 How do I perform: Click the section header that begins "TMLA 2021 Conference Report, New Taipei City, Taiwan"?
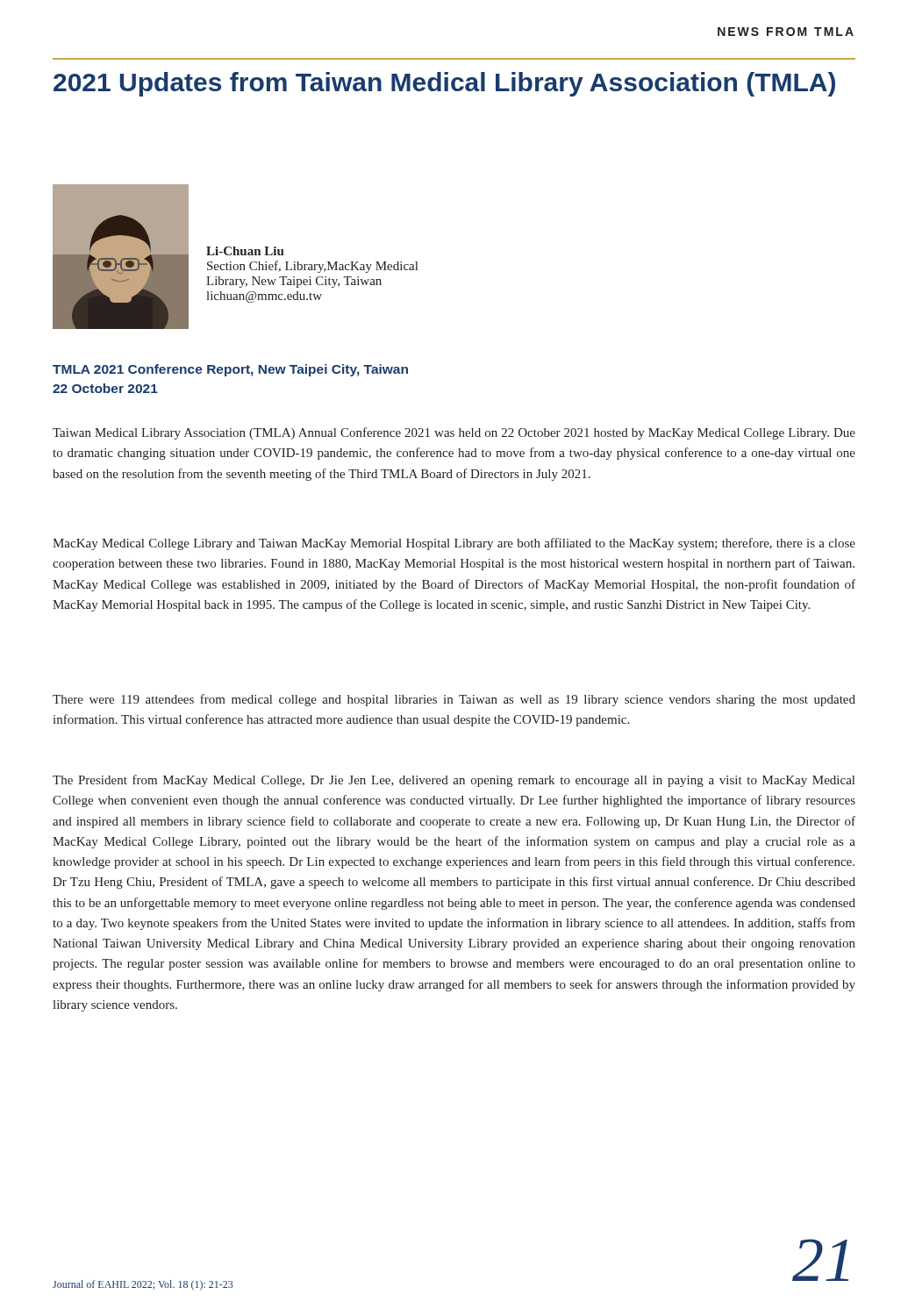(x=230, y=370)
